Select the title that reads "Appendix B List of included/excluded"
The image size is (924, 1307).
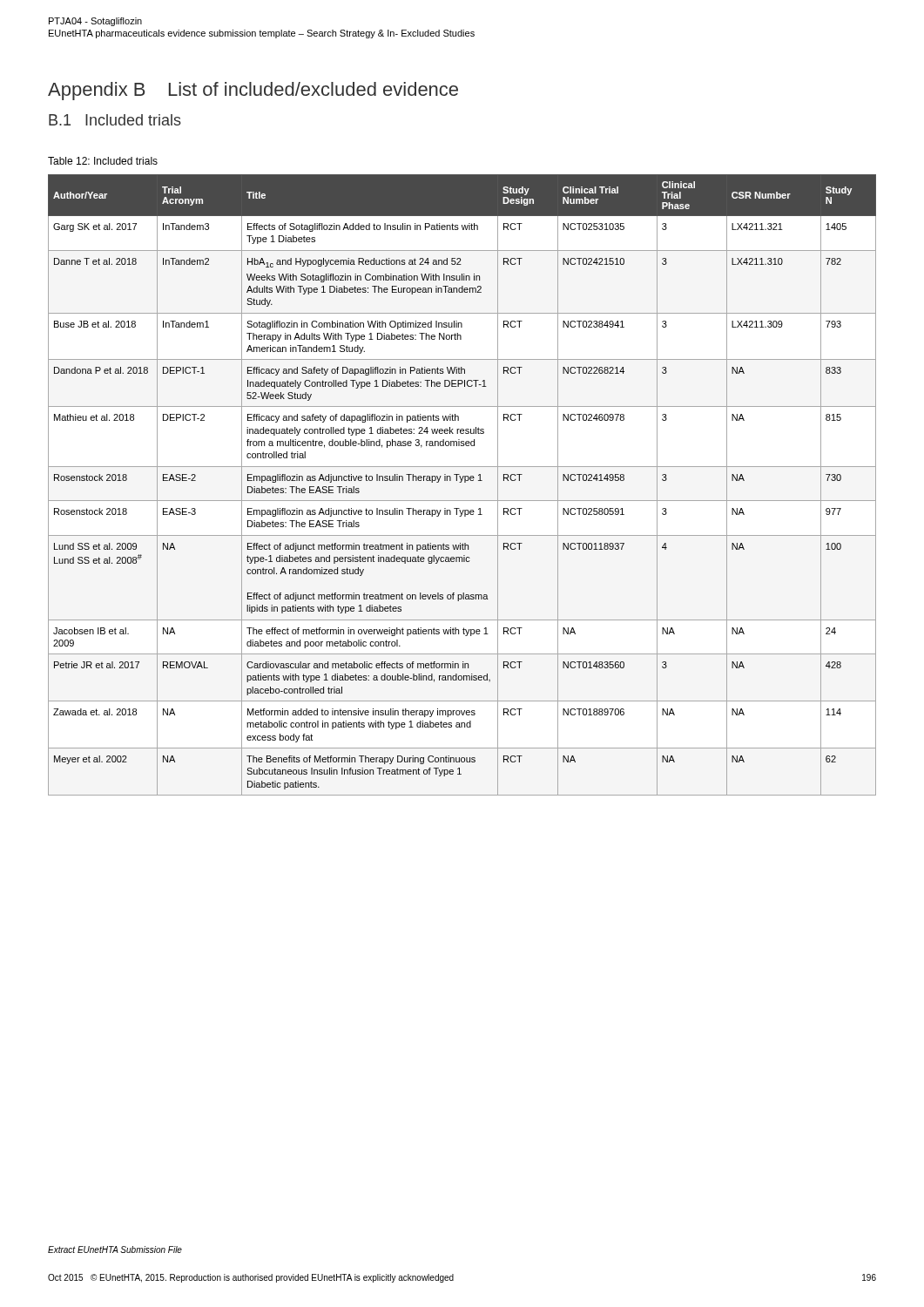coord(253,89)
